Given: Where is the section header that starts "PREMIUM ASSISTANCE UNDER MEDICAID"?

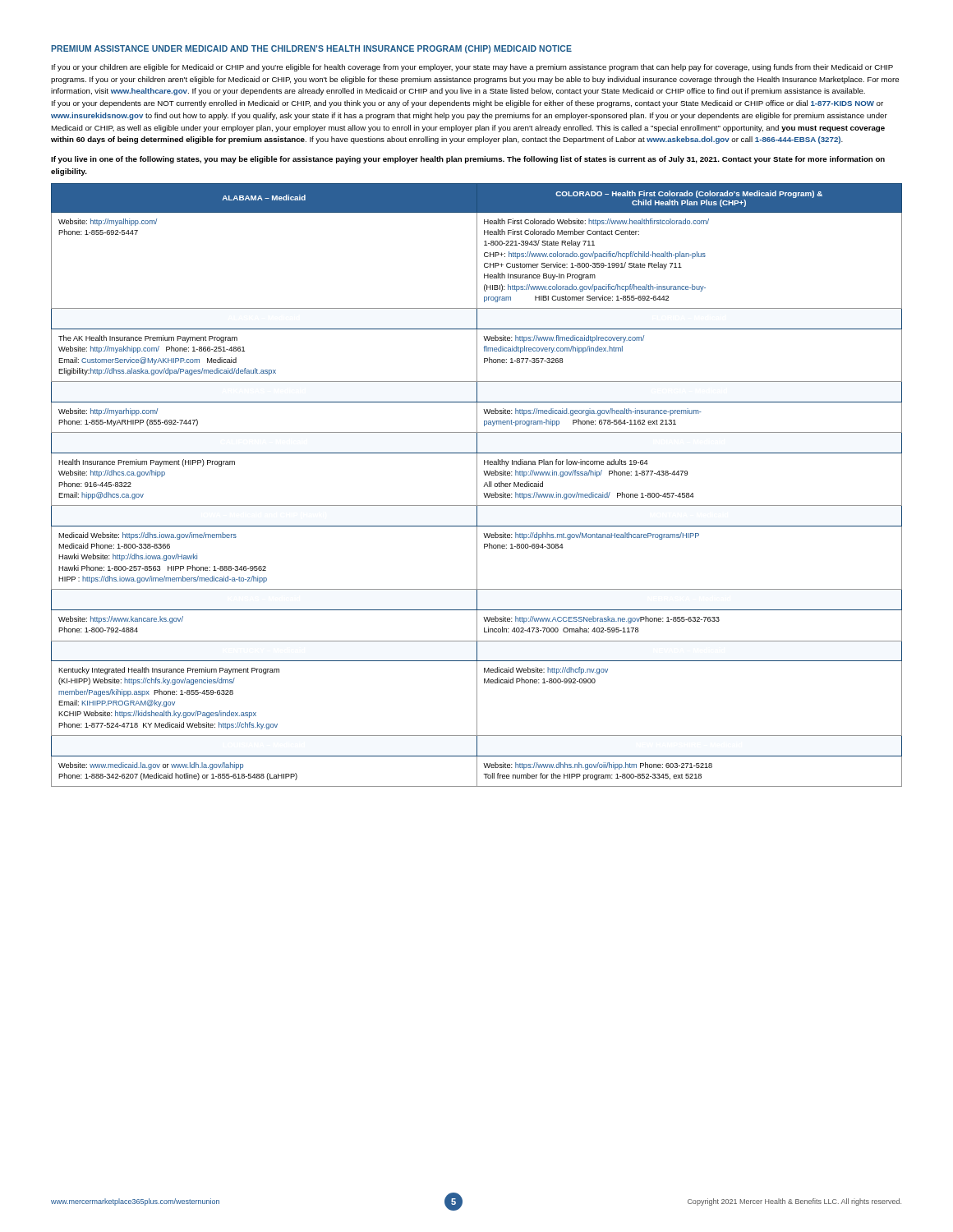Looking at the screenshot, I should click(311, 49).
